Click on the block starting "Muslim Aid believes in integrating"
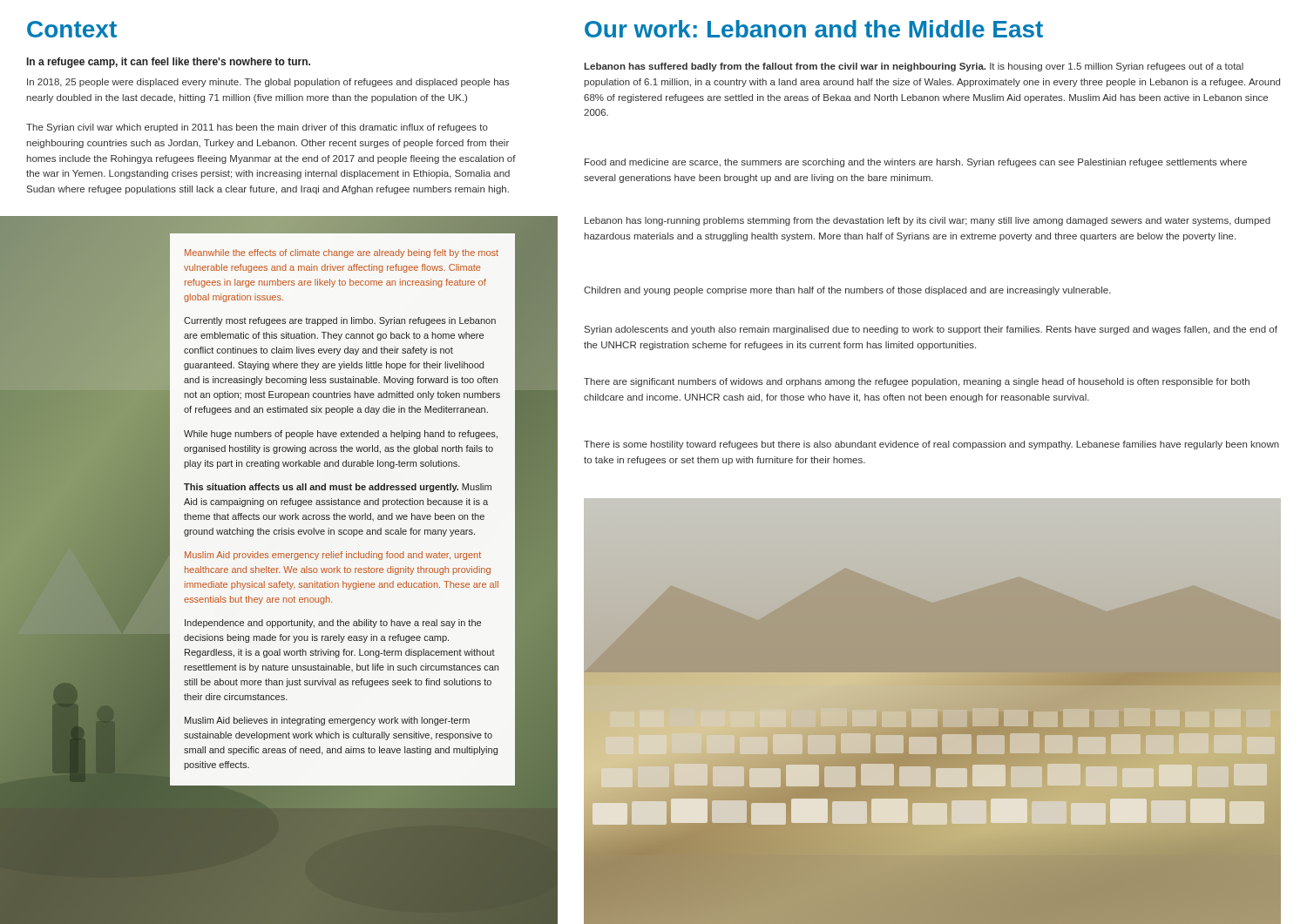The image size is (1307, 924). click(342, 743)
